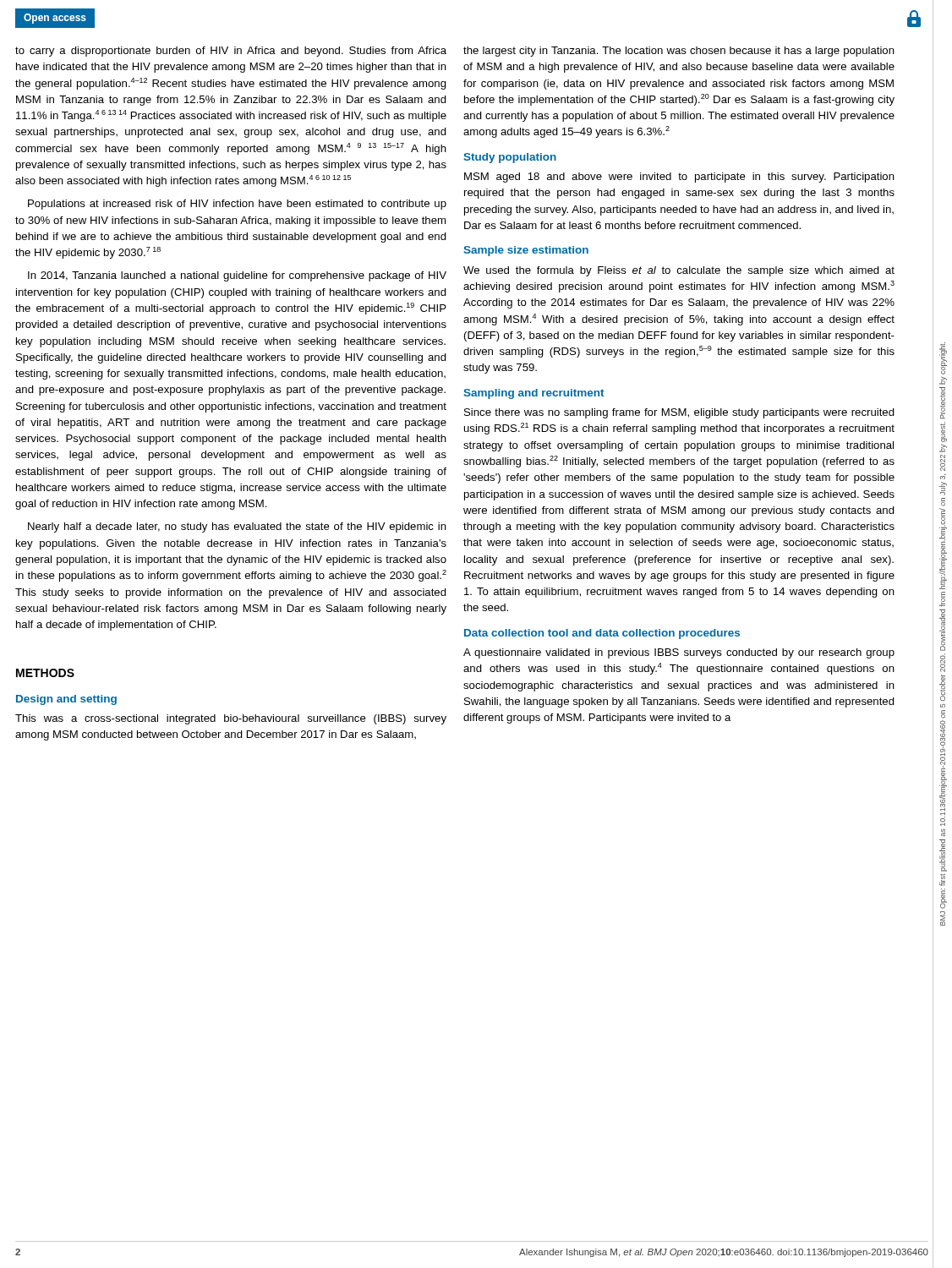Point to the block beginning "Populations at increased risk"
The image size is (952, 1268).
(x=231, y=228)
